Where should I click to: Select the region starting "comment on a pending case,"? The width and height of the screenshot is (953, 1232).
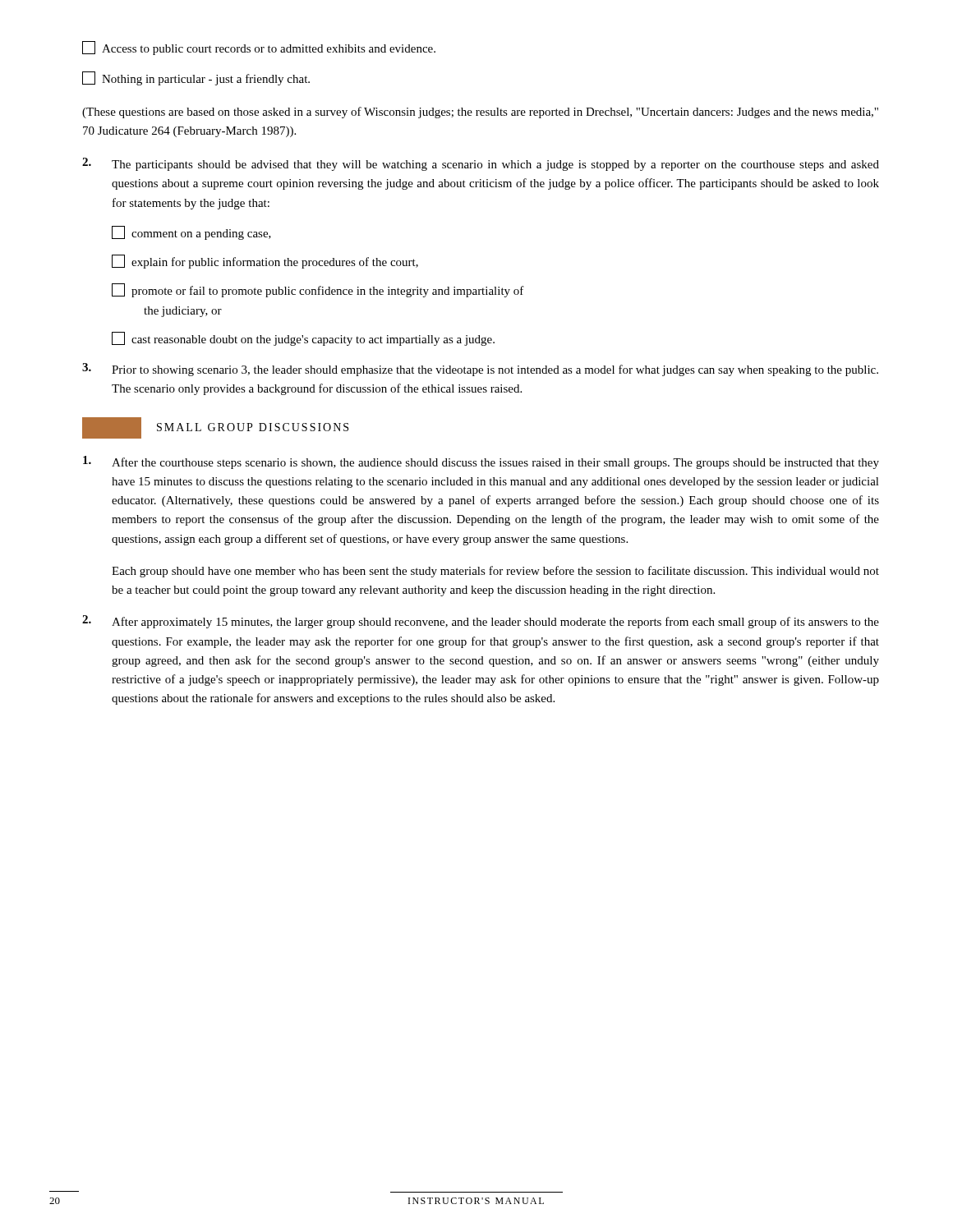[192, 234]
